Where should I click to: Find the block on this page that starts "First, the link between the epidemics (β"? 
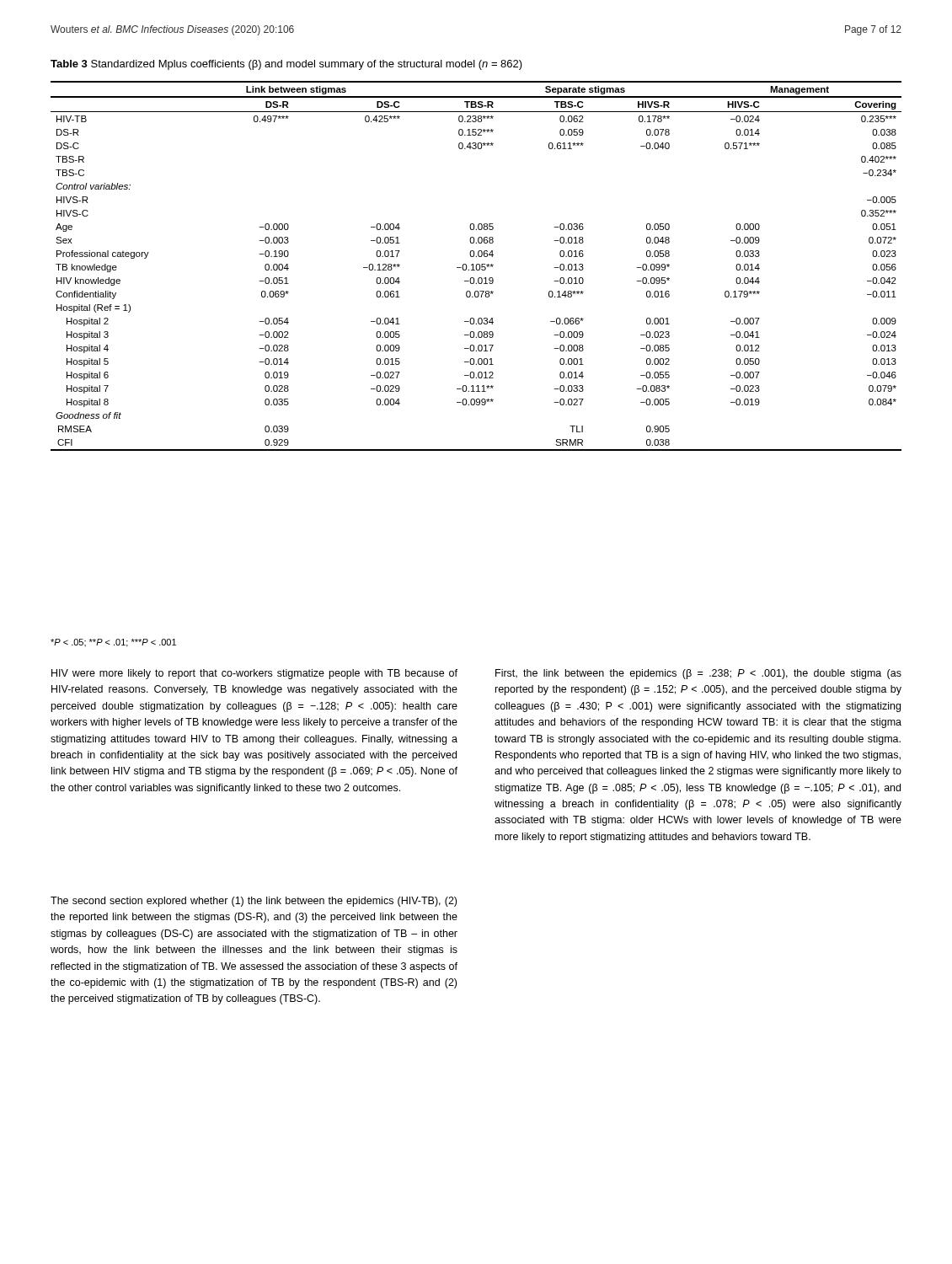click(x=698, y=755)
